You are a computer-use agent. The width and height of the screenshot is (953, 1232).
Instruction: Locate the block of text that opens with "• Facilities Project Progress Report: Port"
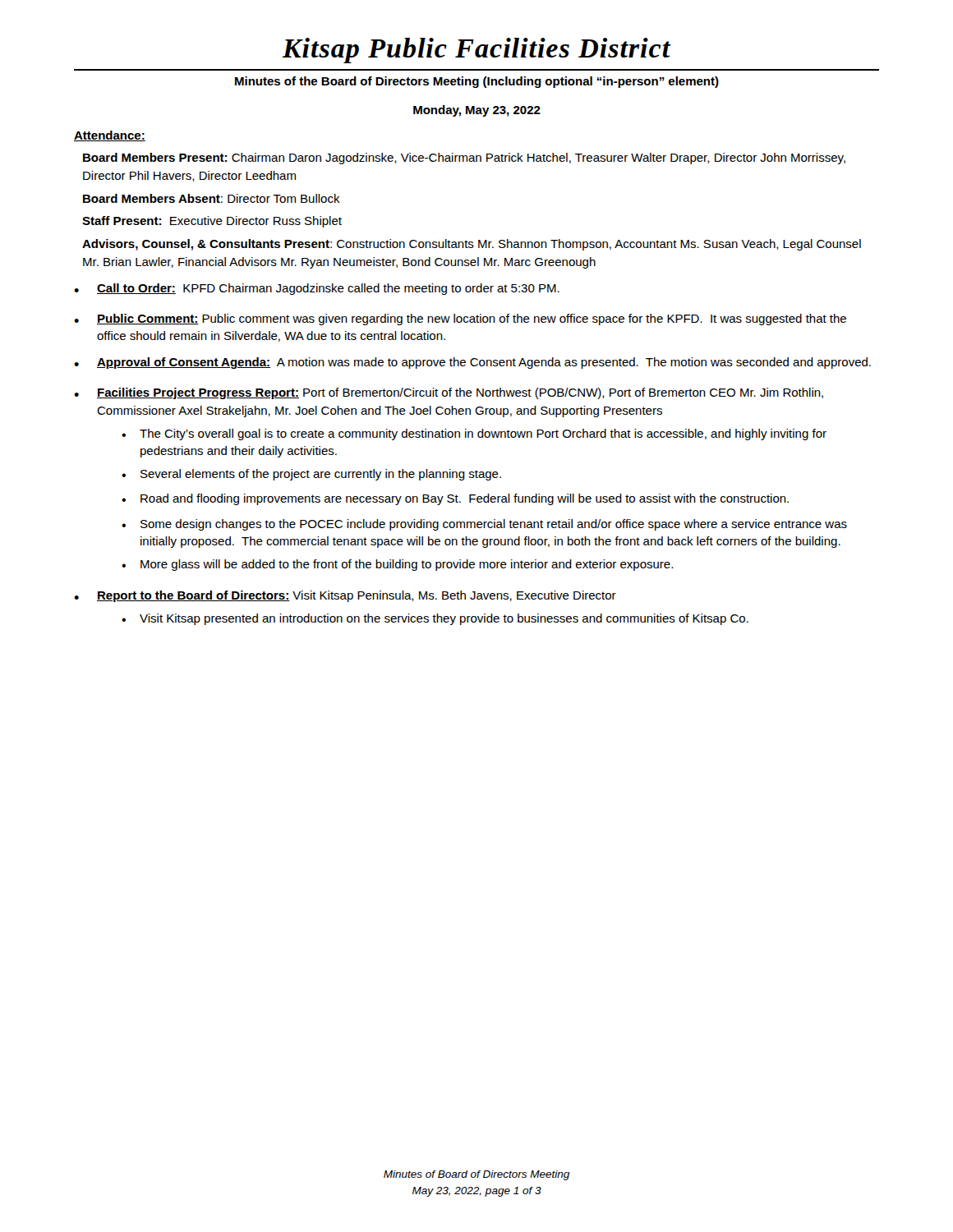click(476, 481)
